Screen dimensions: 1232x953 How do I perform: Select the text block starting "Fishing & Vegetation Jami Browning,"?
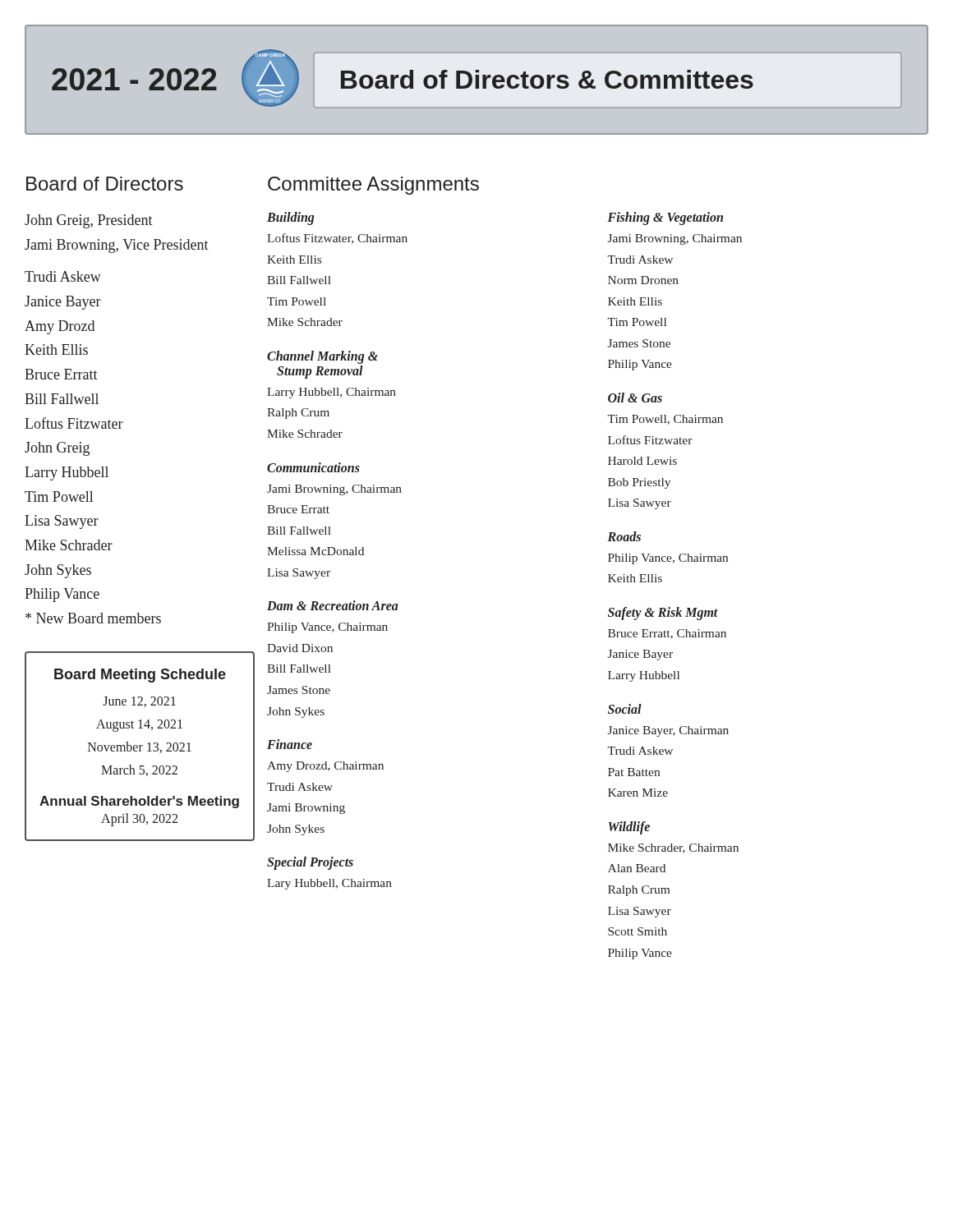pos(665,218)
